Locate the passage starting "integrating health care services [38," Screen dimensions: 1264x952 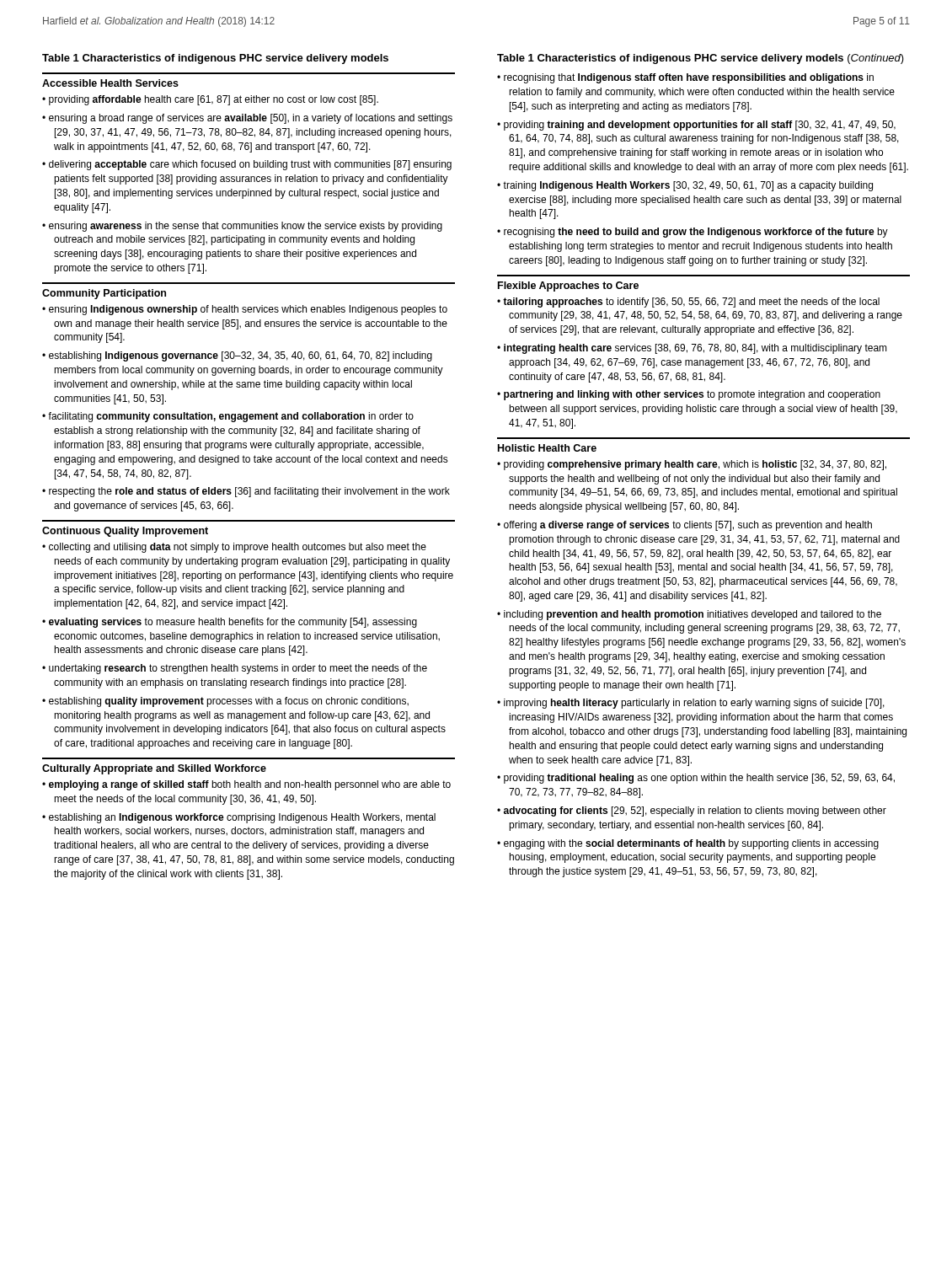coord(695,362)
